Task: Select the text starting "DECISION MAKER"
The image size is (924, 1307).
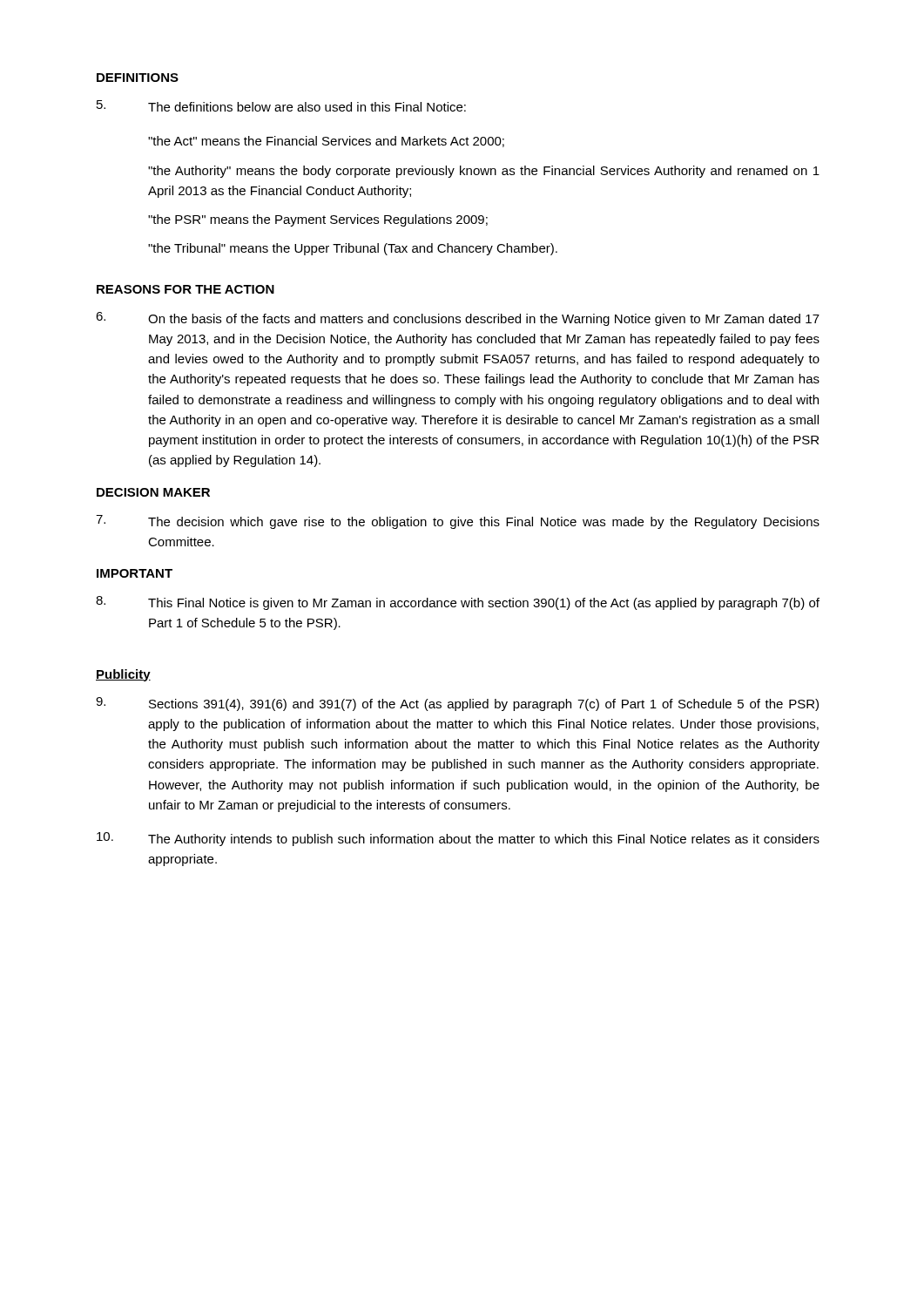Action: click(153, 491)
